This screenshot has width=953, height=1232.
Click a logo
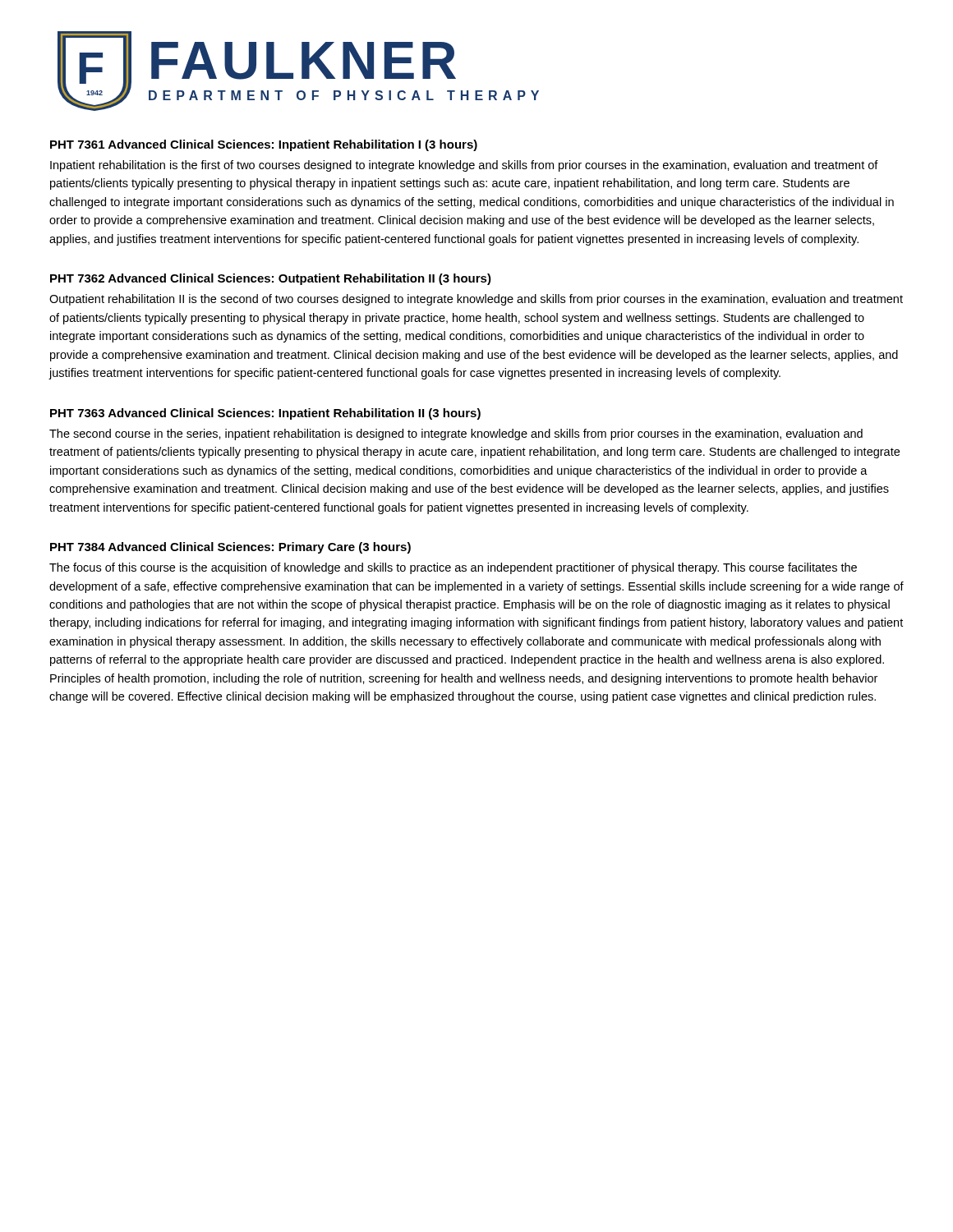pos(297,70)
